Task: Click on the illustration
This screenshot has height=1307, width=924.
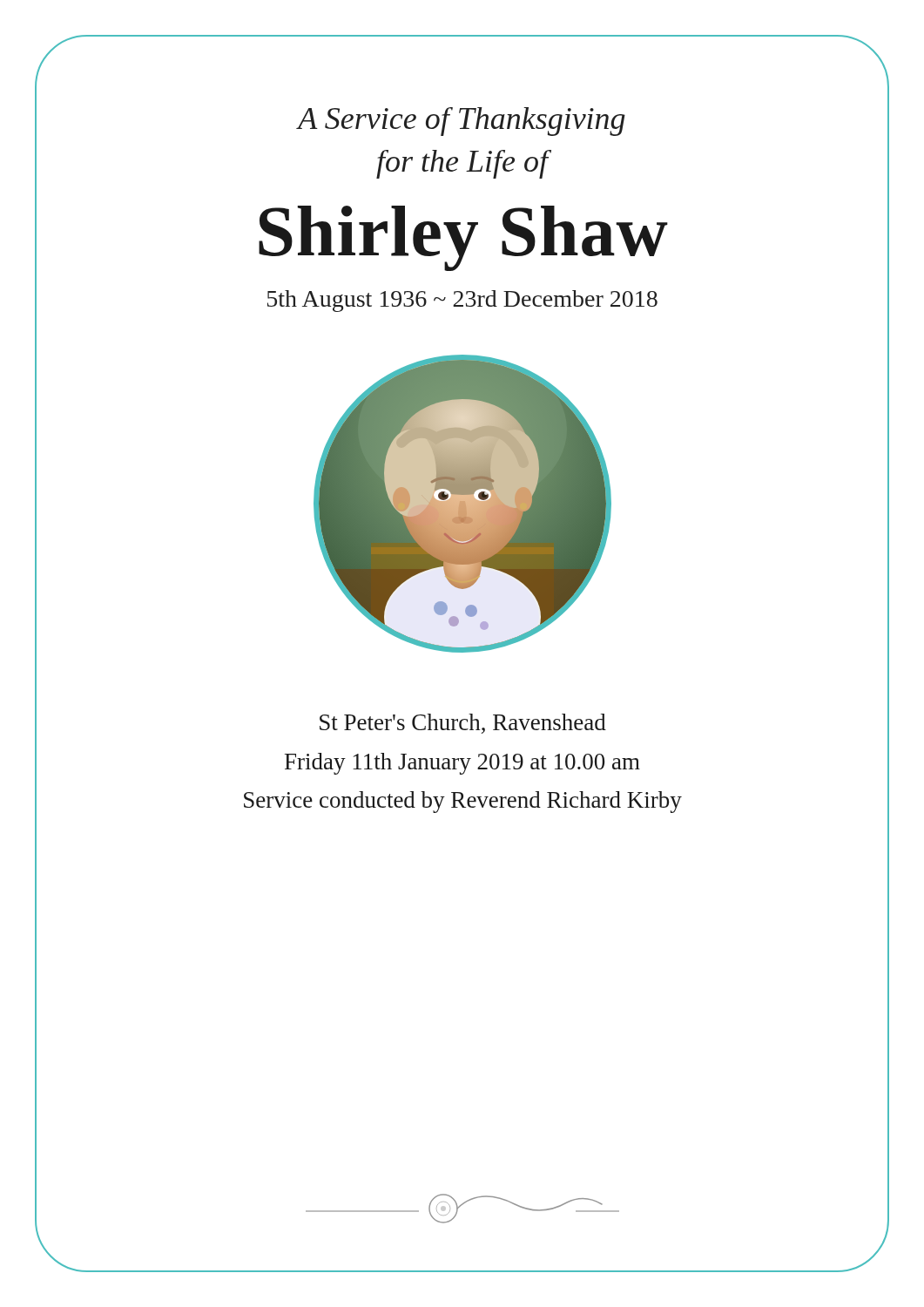Action: [462, 1209]
